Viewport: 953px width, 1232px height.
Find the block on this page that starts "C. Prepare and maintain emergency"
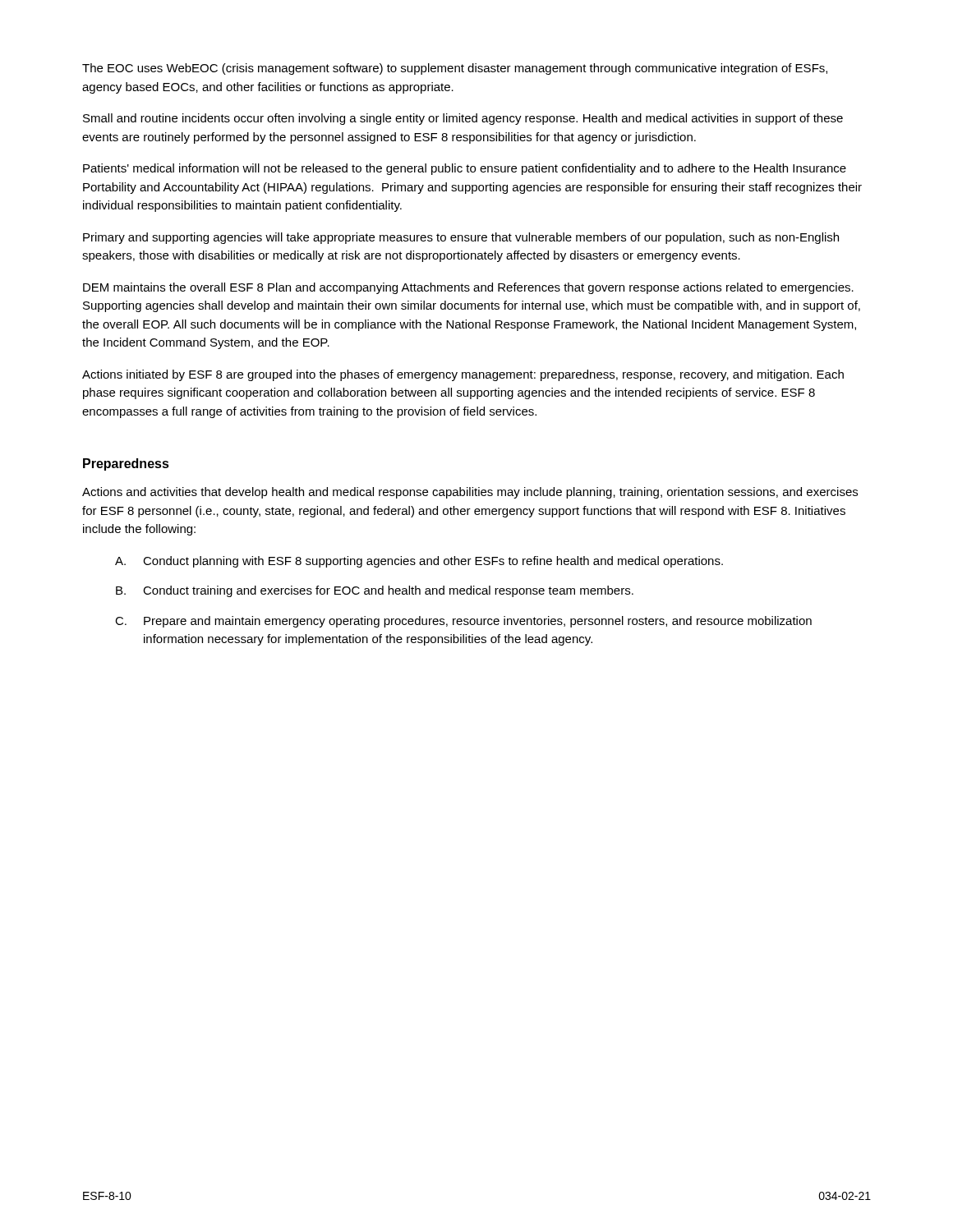[493, 630]
